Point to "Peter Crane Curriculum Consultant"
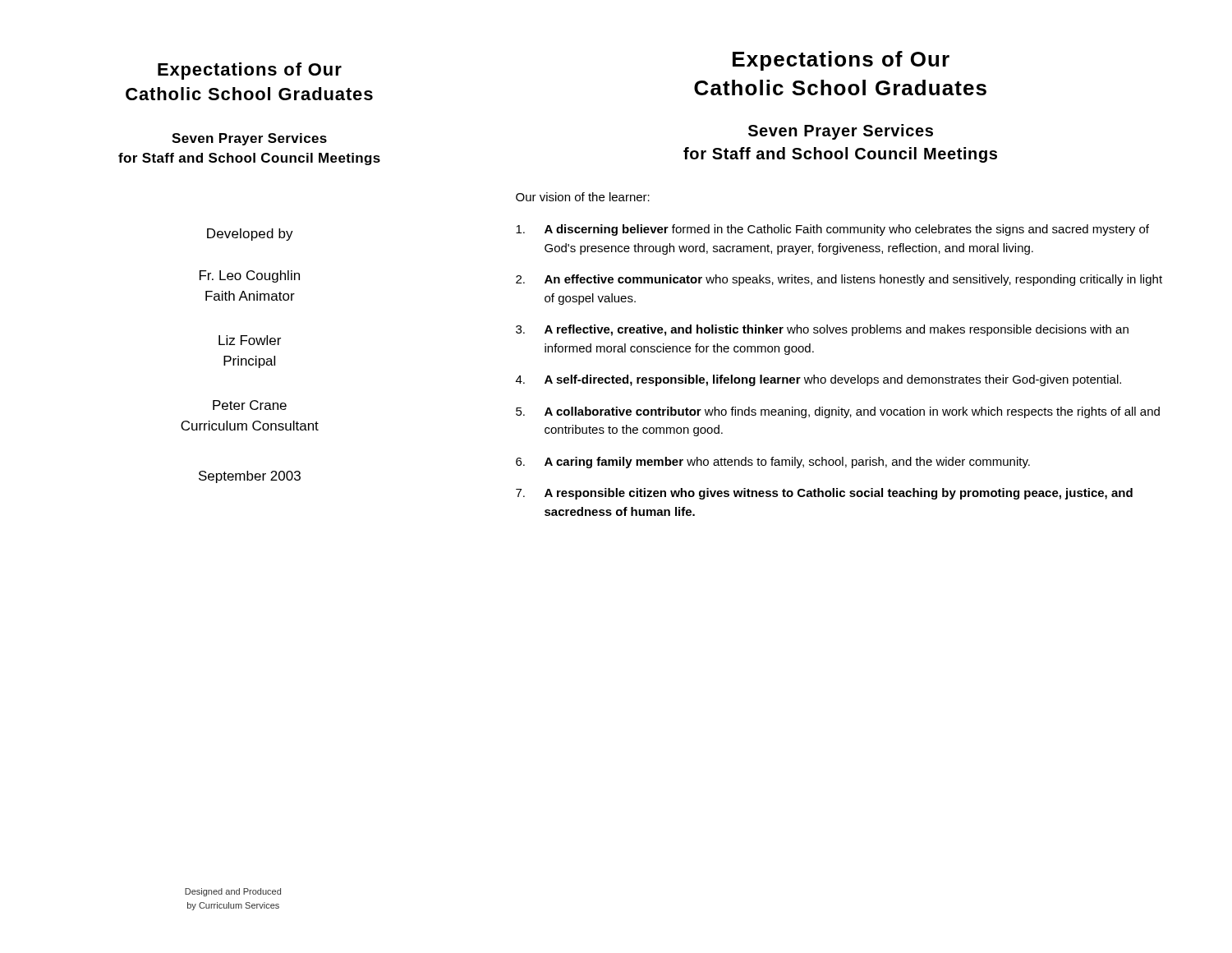The width and height of the screenshot is (1232, 953). pyautogui.click(x=249, y=416)
